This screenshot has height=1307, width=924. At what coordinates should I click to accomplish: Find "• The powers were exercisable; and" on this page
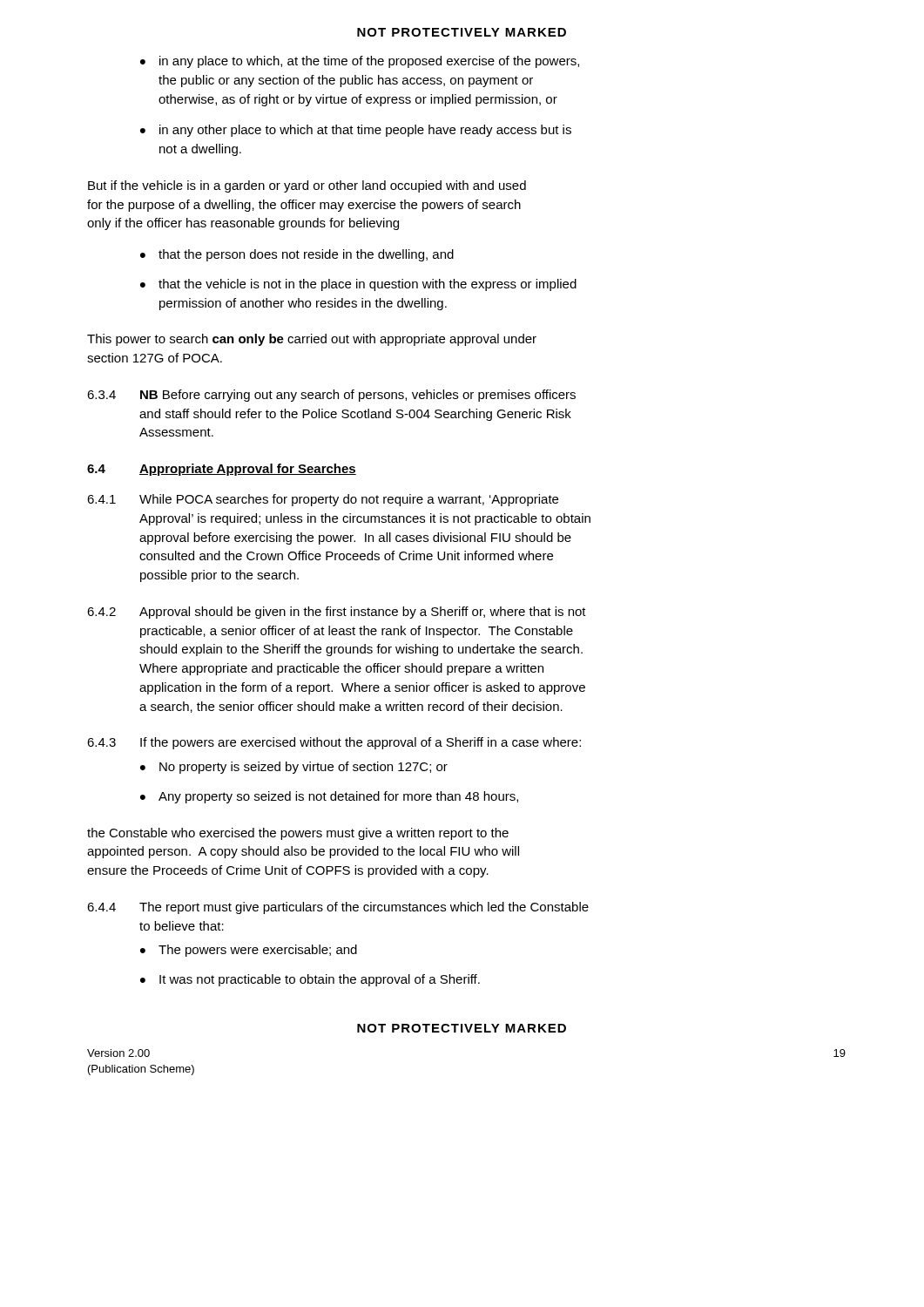[248, 953]
